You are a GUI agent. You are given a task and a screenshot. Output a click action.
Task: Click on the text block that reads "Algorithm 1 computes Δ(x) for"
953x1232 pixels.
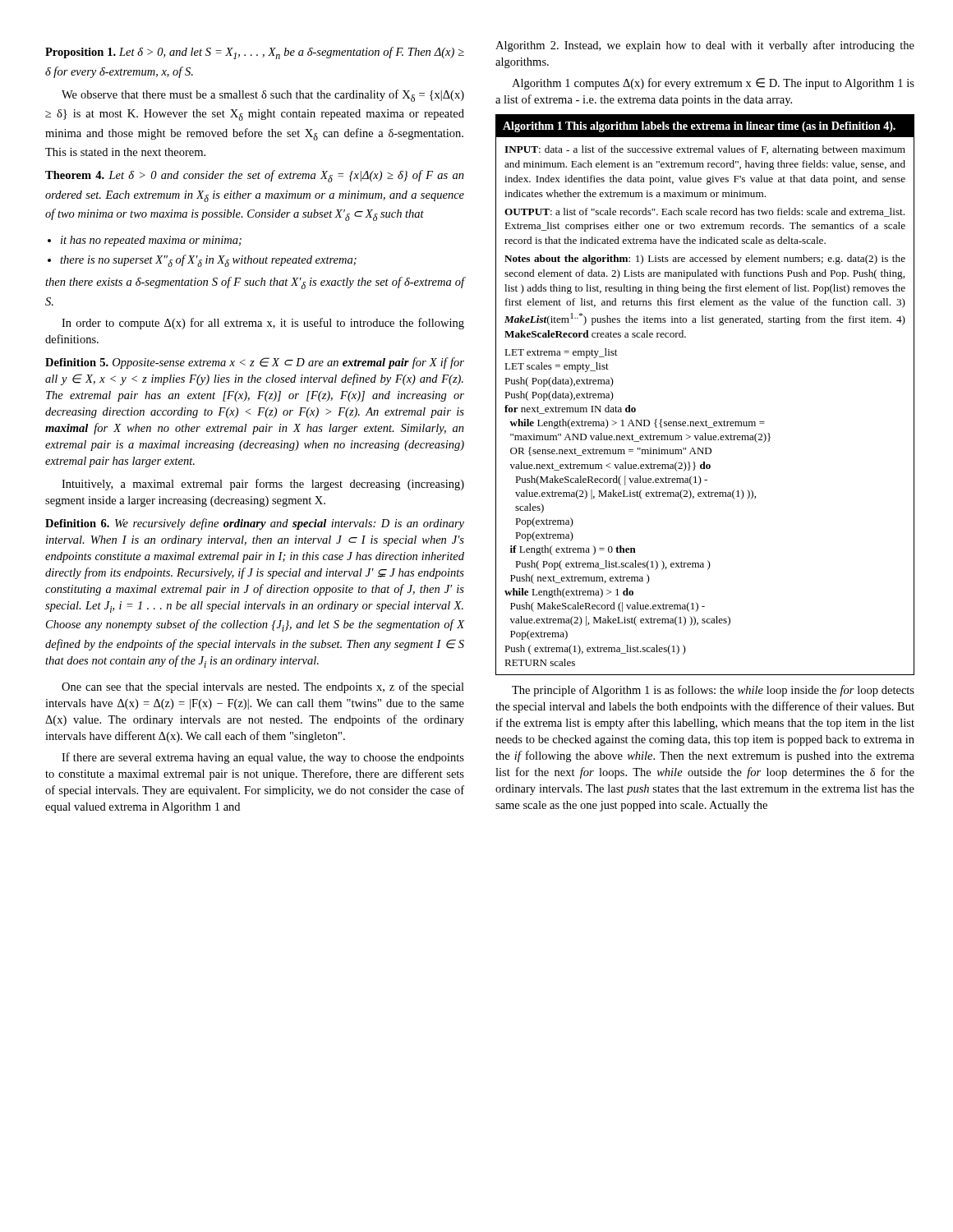(705, 91)
